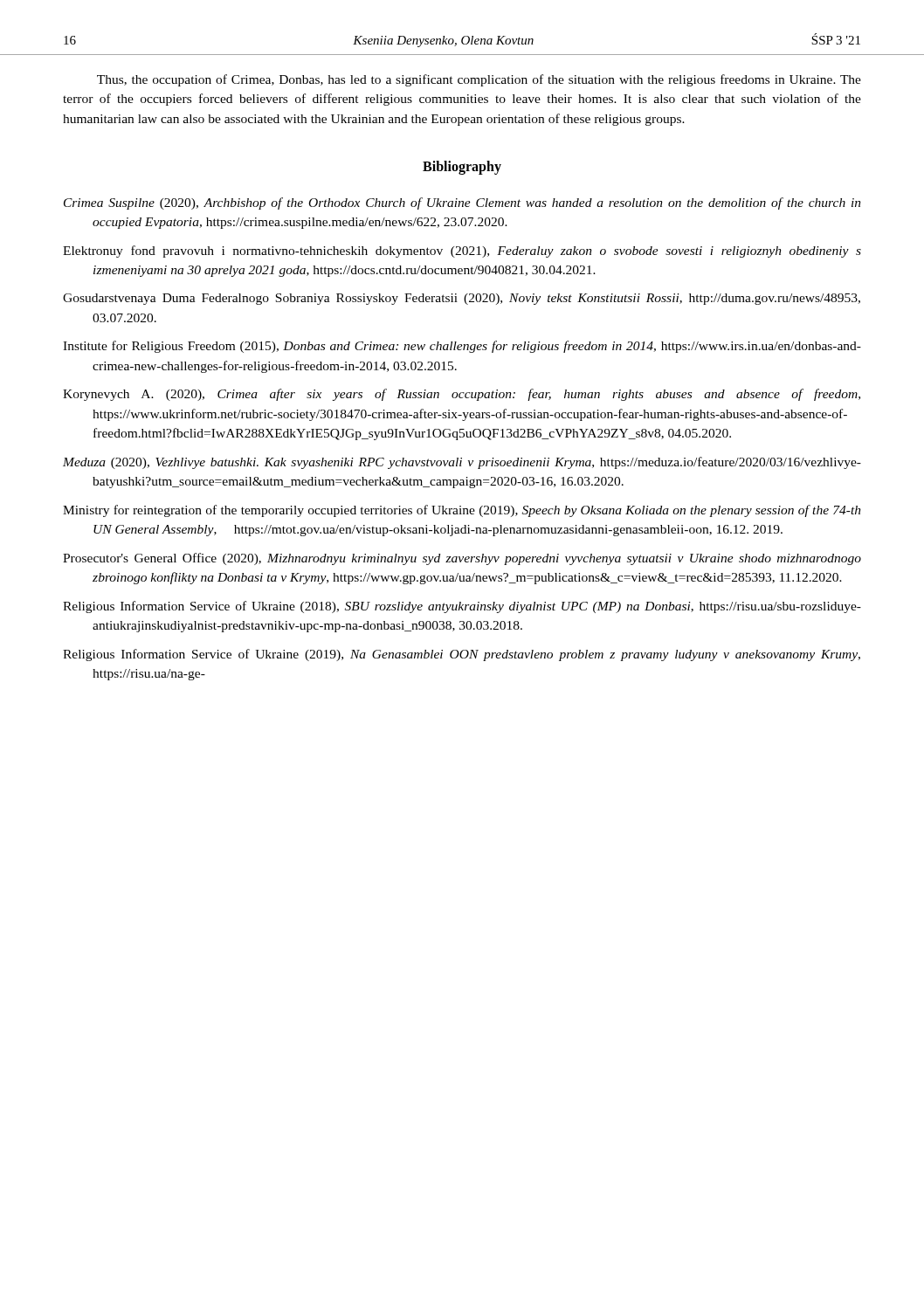Viewport: 924px width, 1310px height.
Task: Locate the section header
Action: [462, 167]
